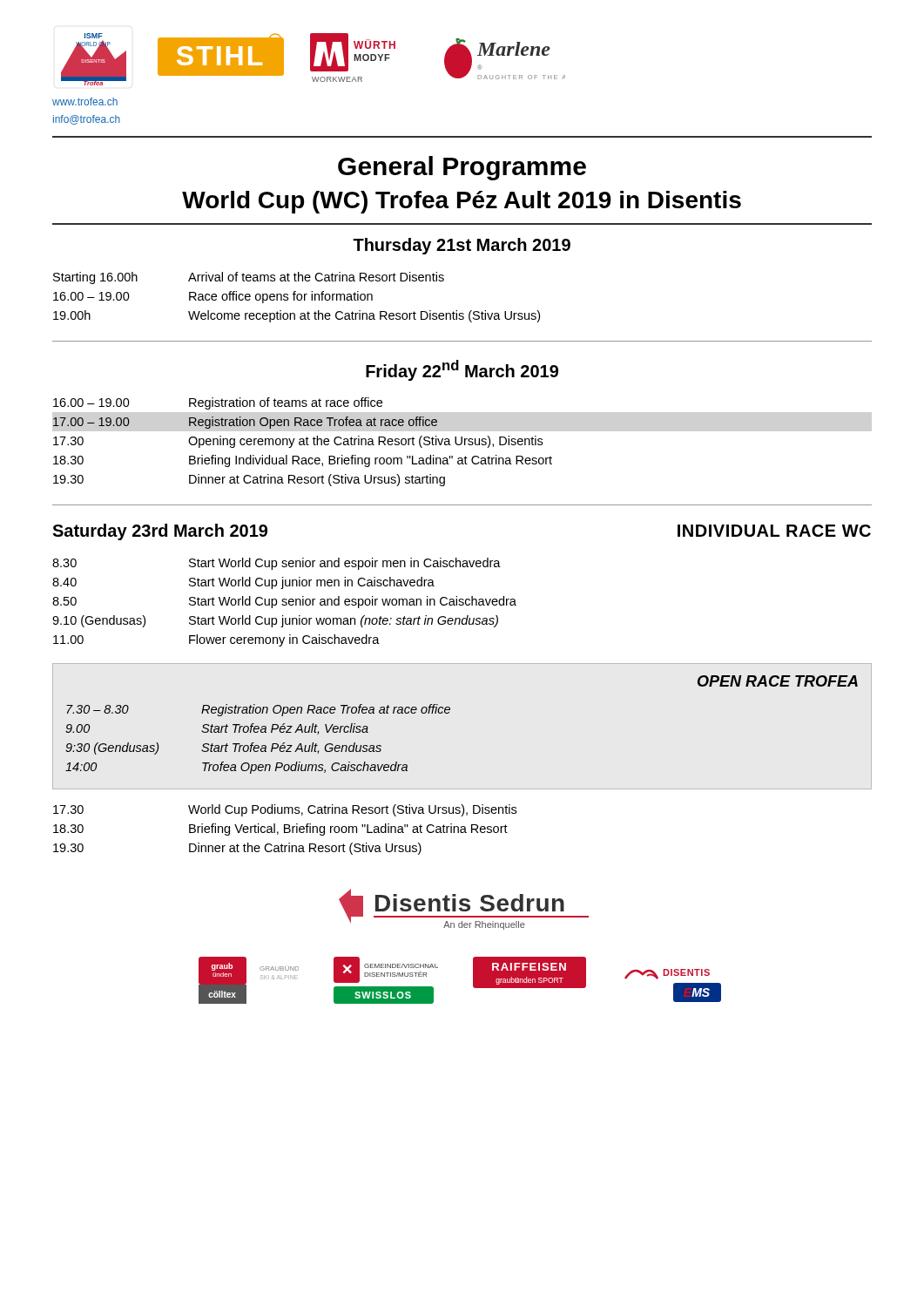The image size is (924, 1307).
Task: Locate the block of text that opens with "8.40 Start World Cup junior men in"
Action: point(243,583)
